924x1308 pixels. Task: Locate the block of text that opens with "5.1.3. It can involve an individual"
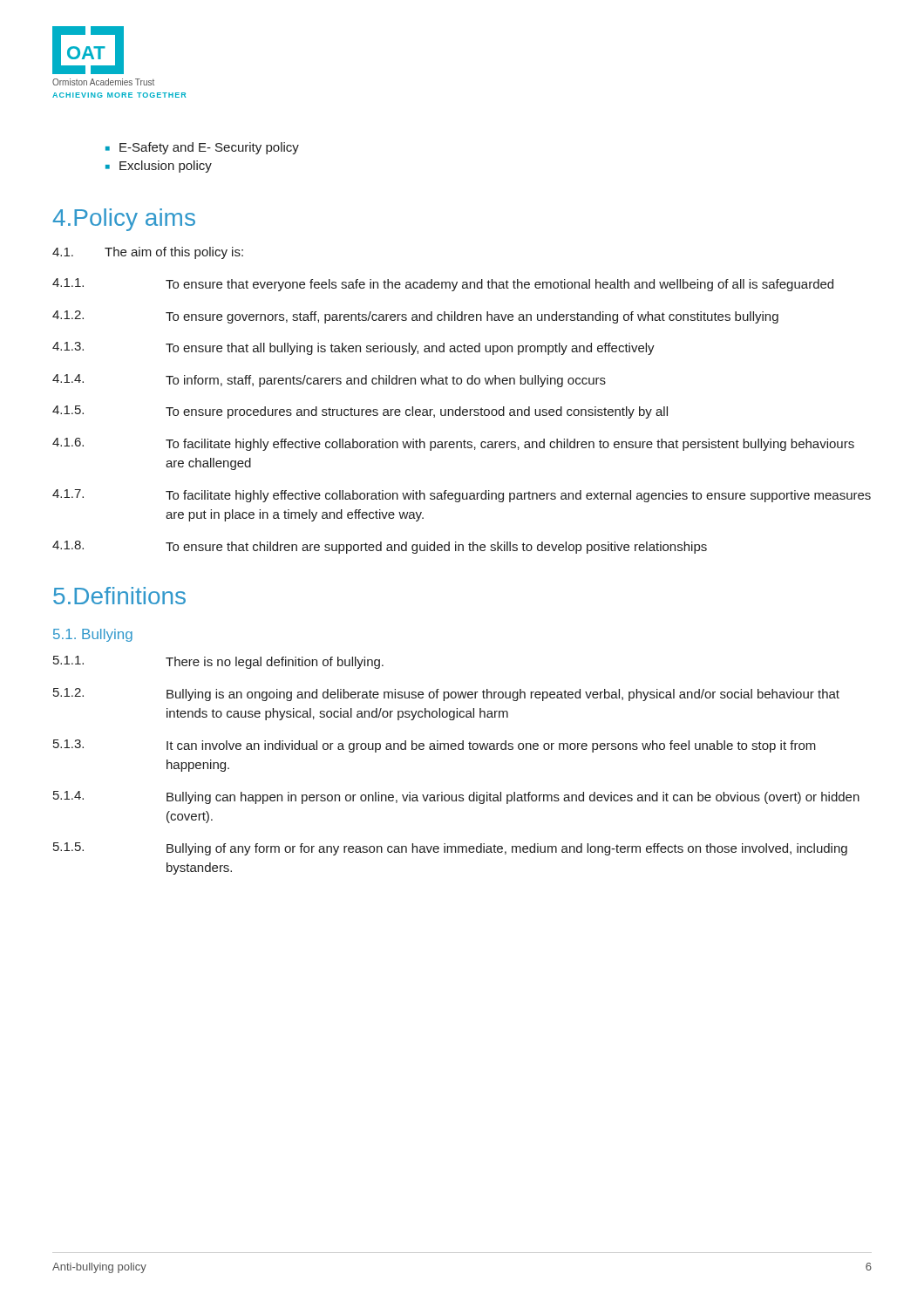(x=462, y=755)
